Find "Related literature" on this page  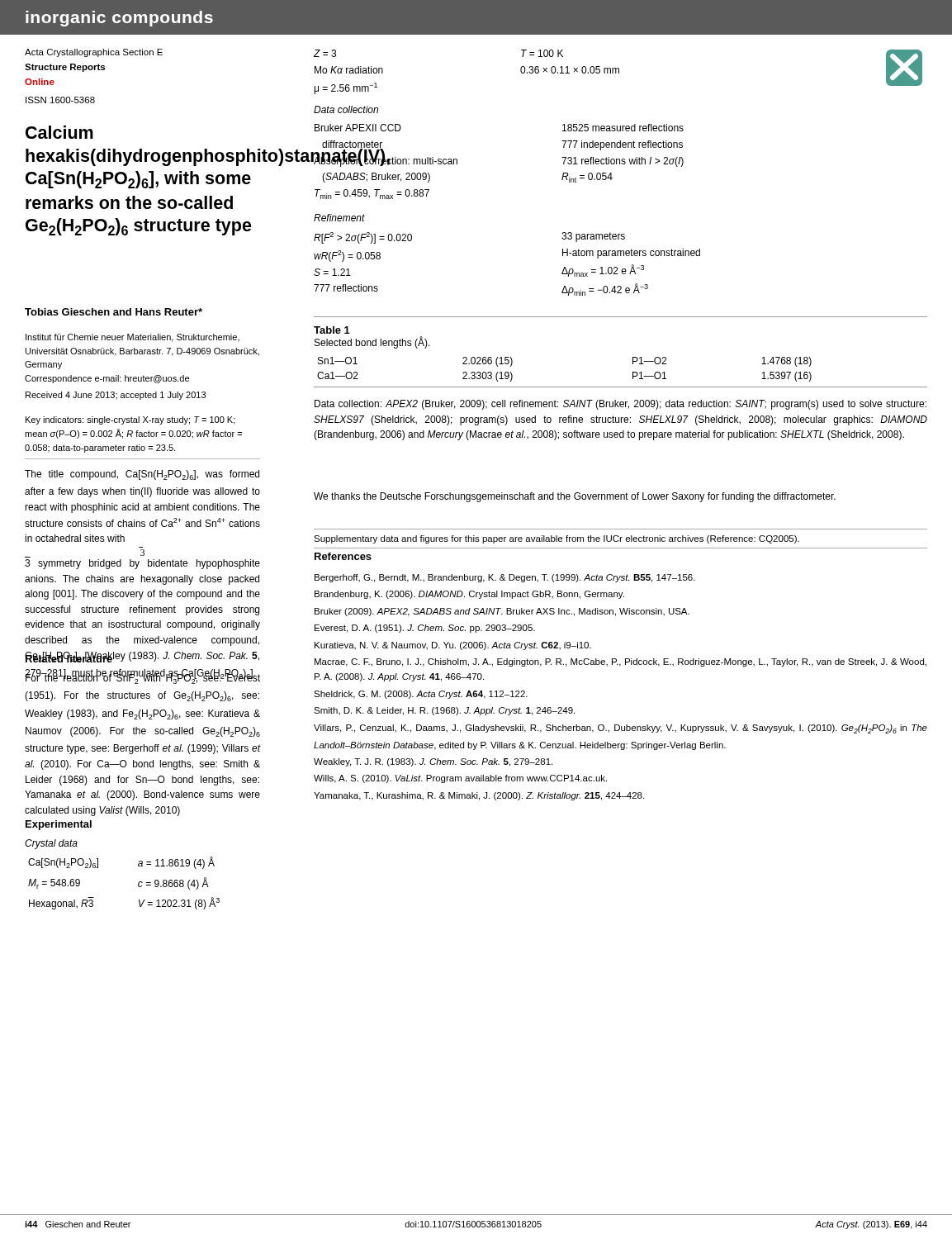[69, 659]
